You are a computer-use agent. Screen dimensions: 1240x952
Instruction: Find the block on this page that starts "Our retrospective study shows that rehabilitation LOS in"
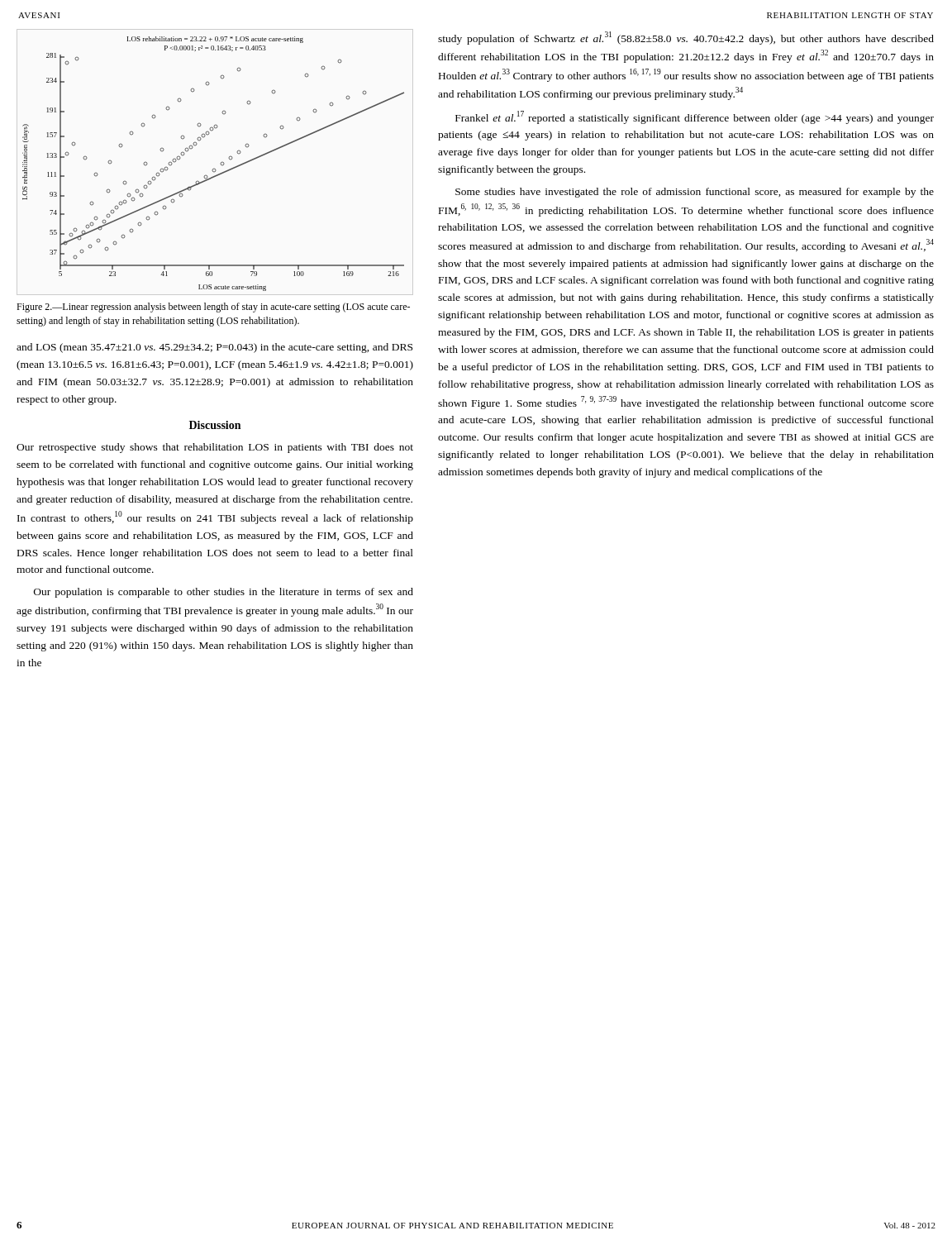tap(215, 555)
